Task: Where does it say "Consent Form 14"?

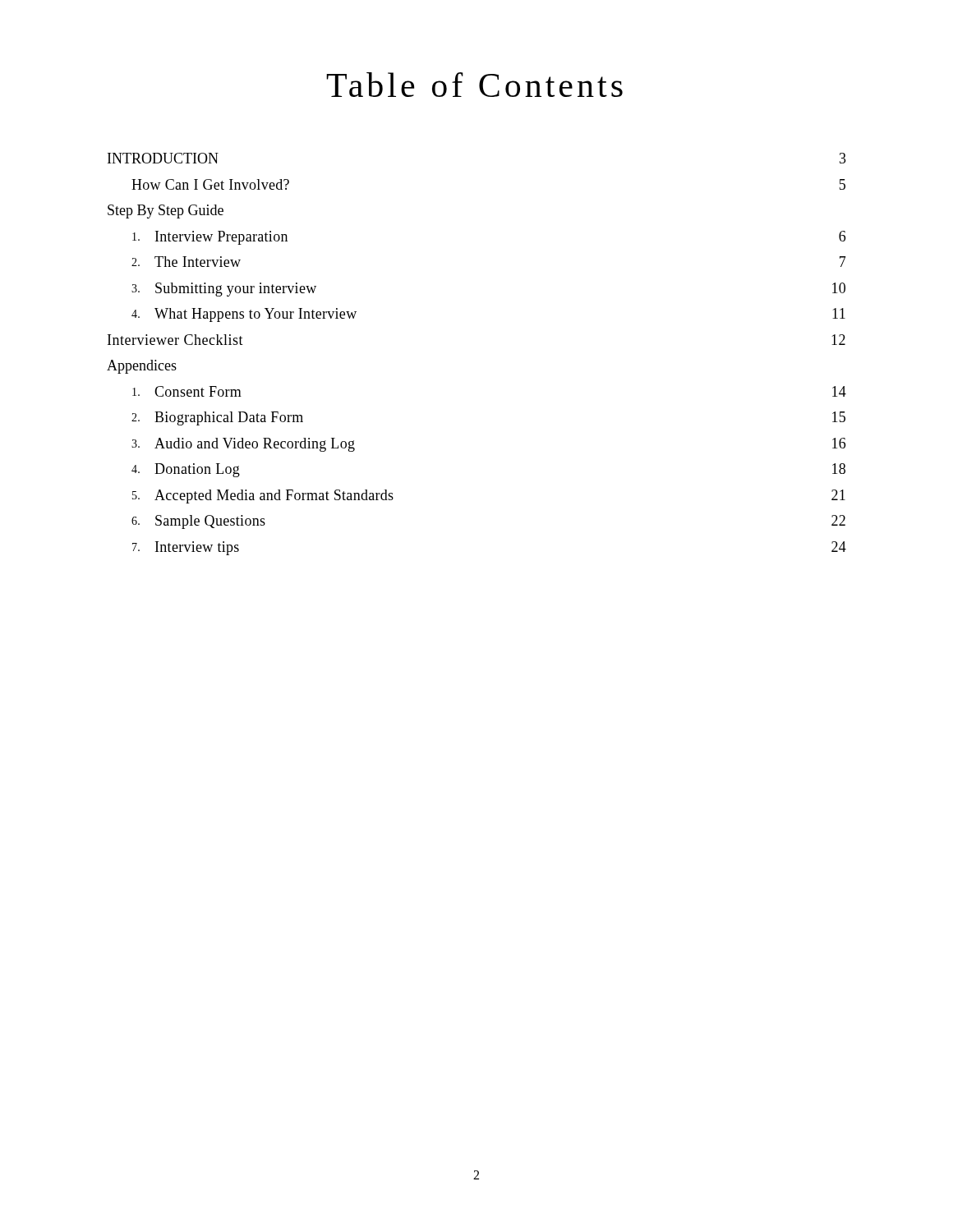Action: [x=196, y=391]
